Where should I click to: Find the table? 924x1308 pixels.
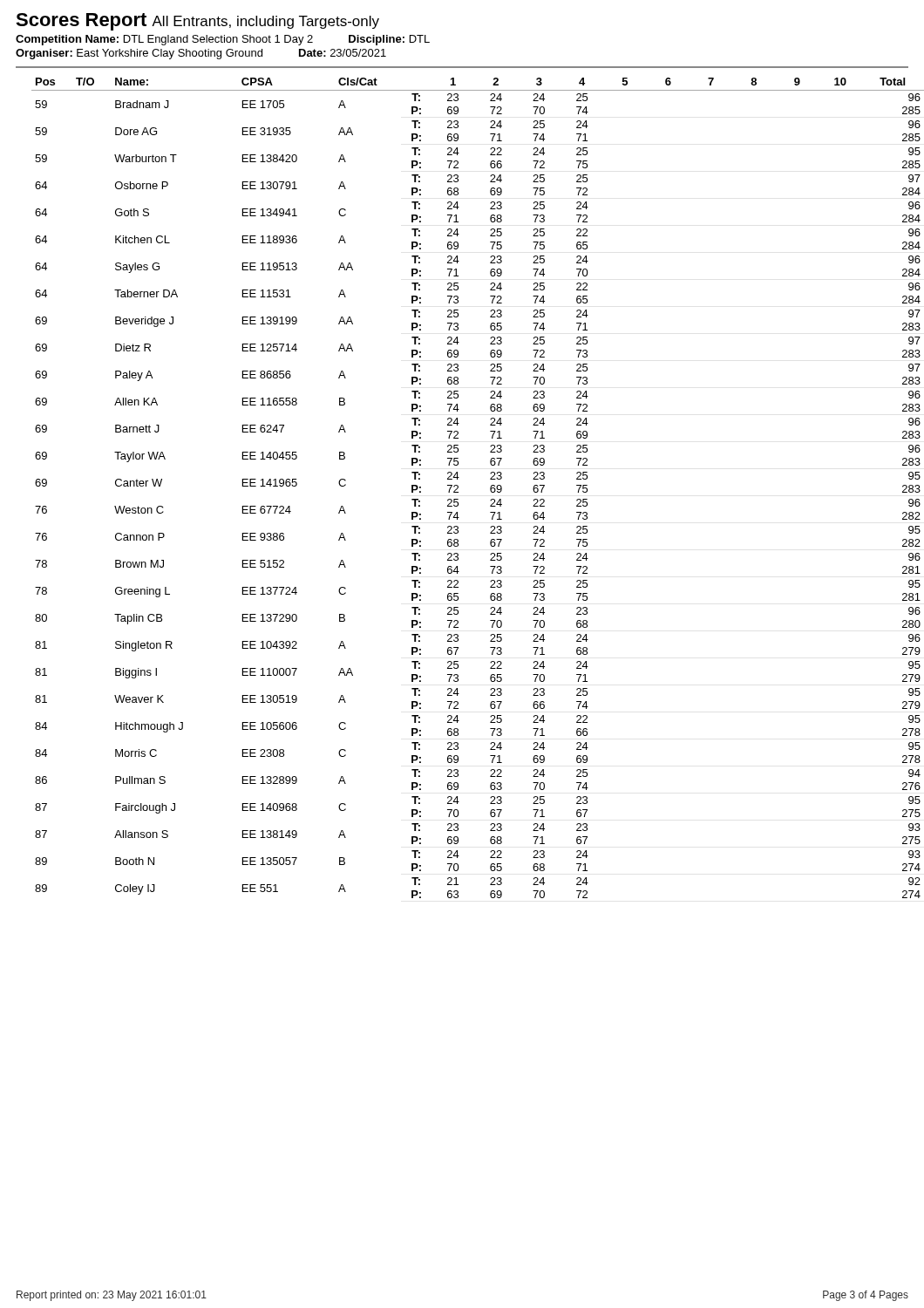(x=462, y=487)
